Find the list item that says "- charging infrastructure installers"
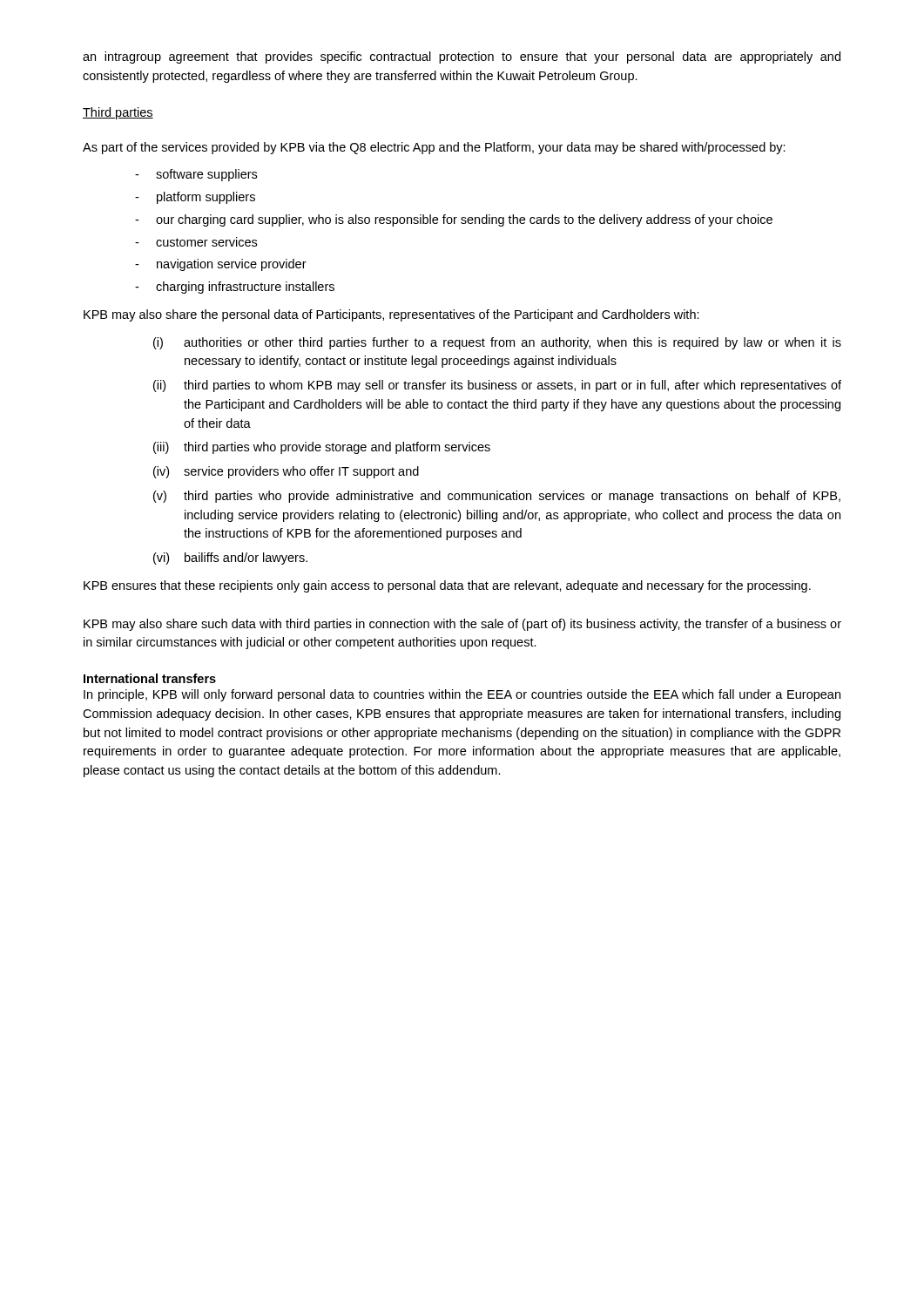The image size is (924, 1307). tap(235, 288)
